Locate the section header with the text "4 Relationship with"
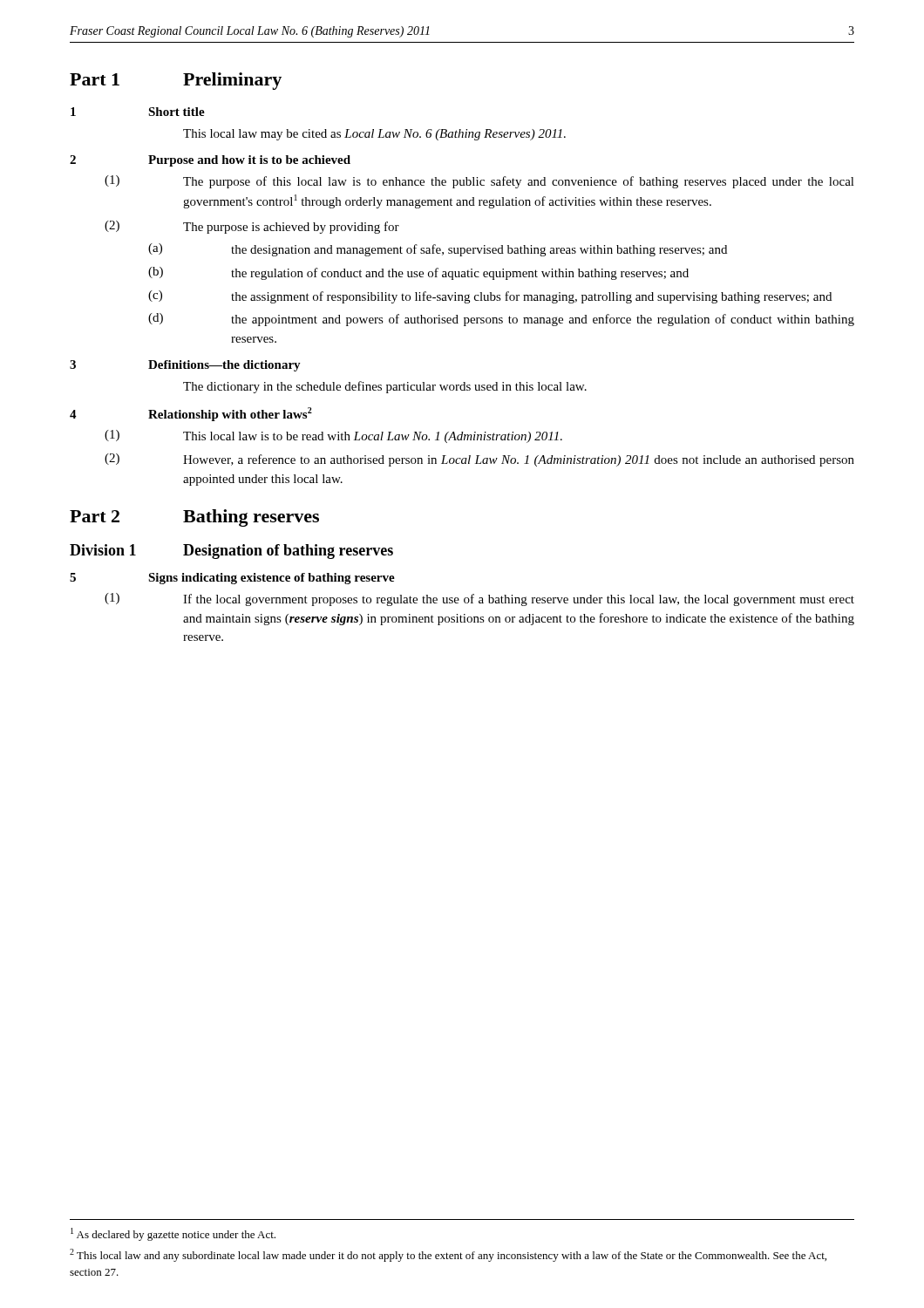The height and width of the screenshot is (1308, 924). tap(191, 413)
